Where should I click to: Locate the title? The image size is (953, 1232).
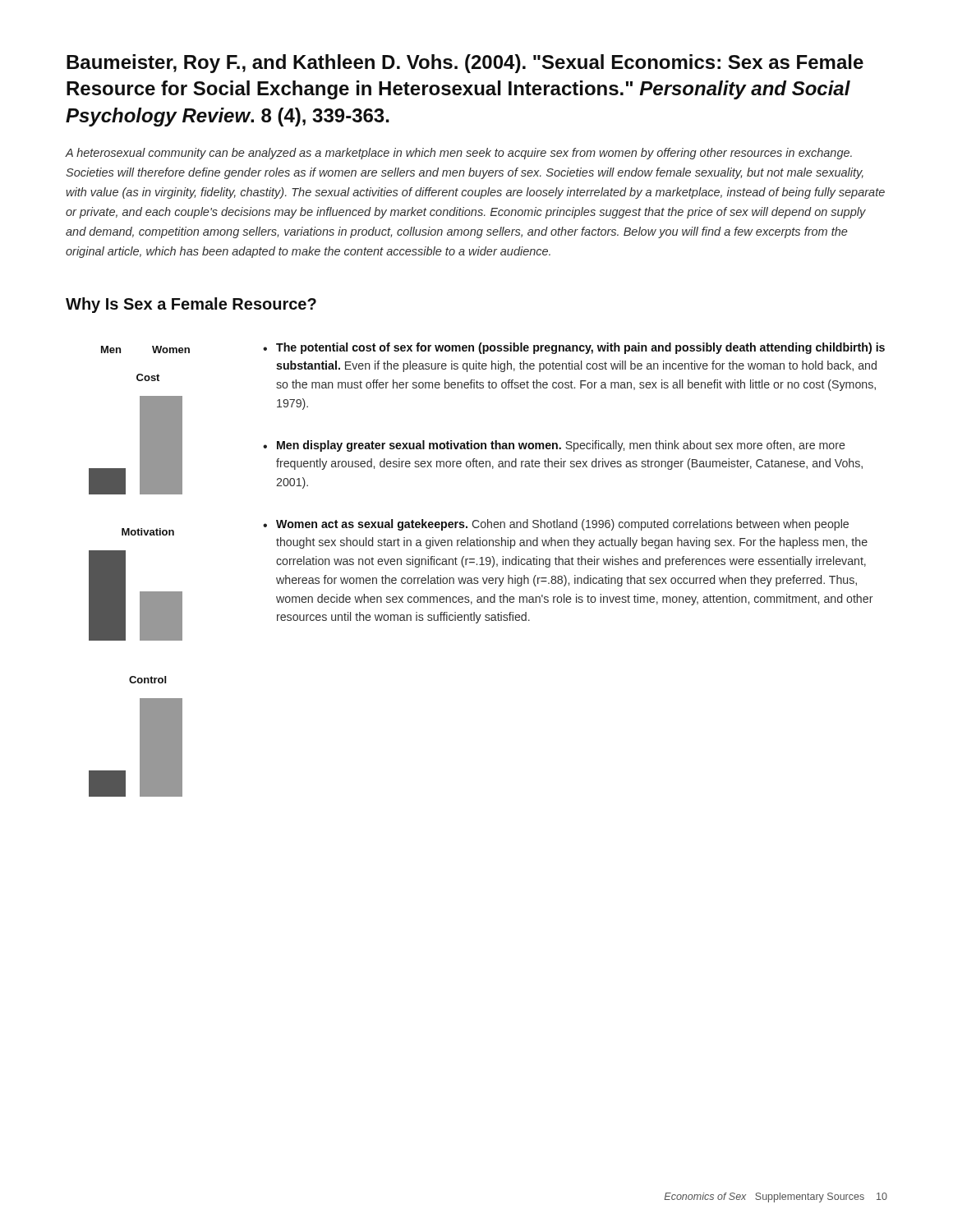(x=465, y=89)
